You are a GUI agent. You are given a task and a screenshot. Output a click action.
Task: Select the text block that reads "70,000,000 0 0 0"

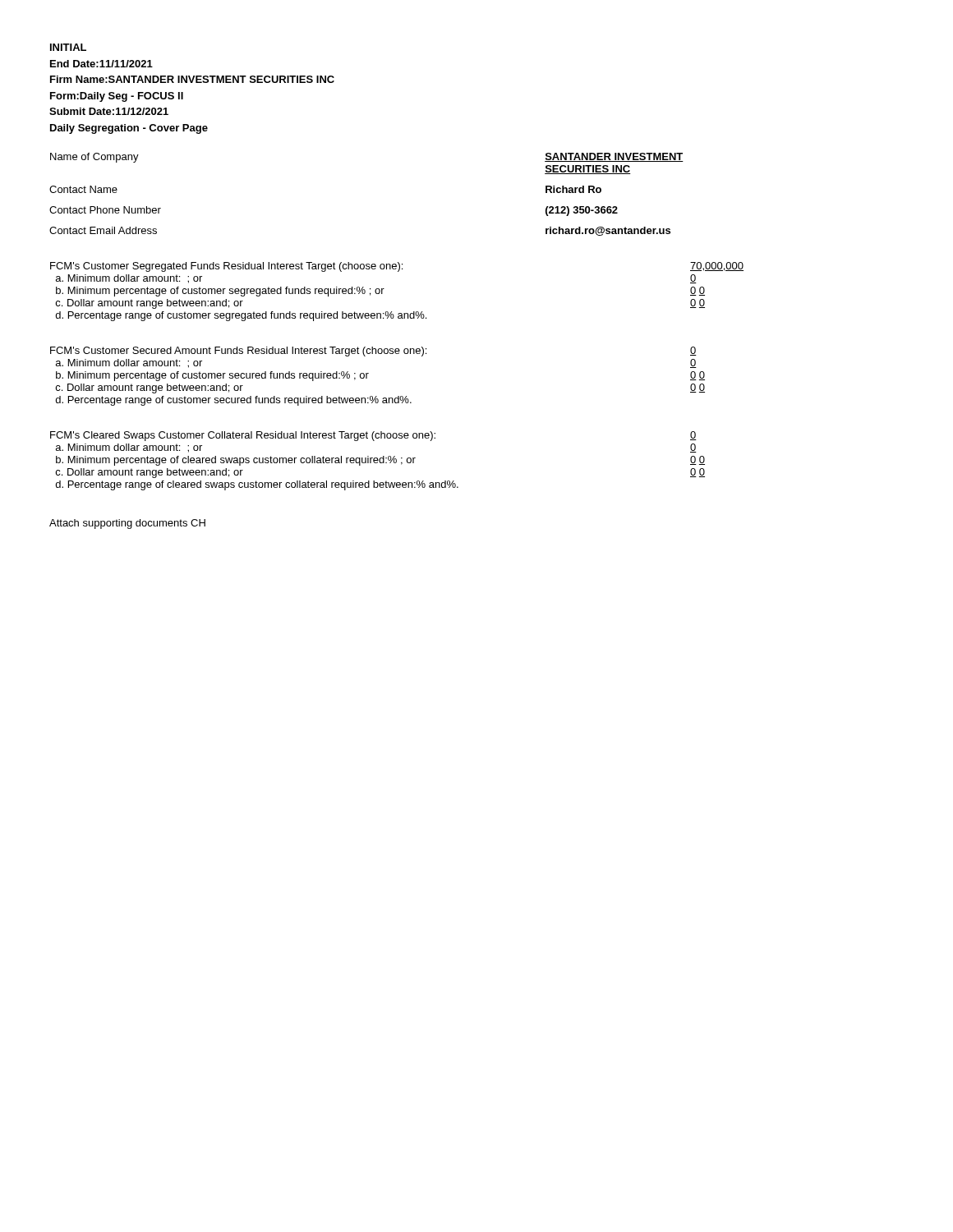coord(717,267)
